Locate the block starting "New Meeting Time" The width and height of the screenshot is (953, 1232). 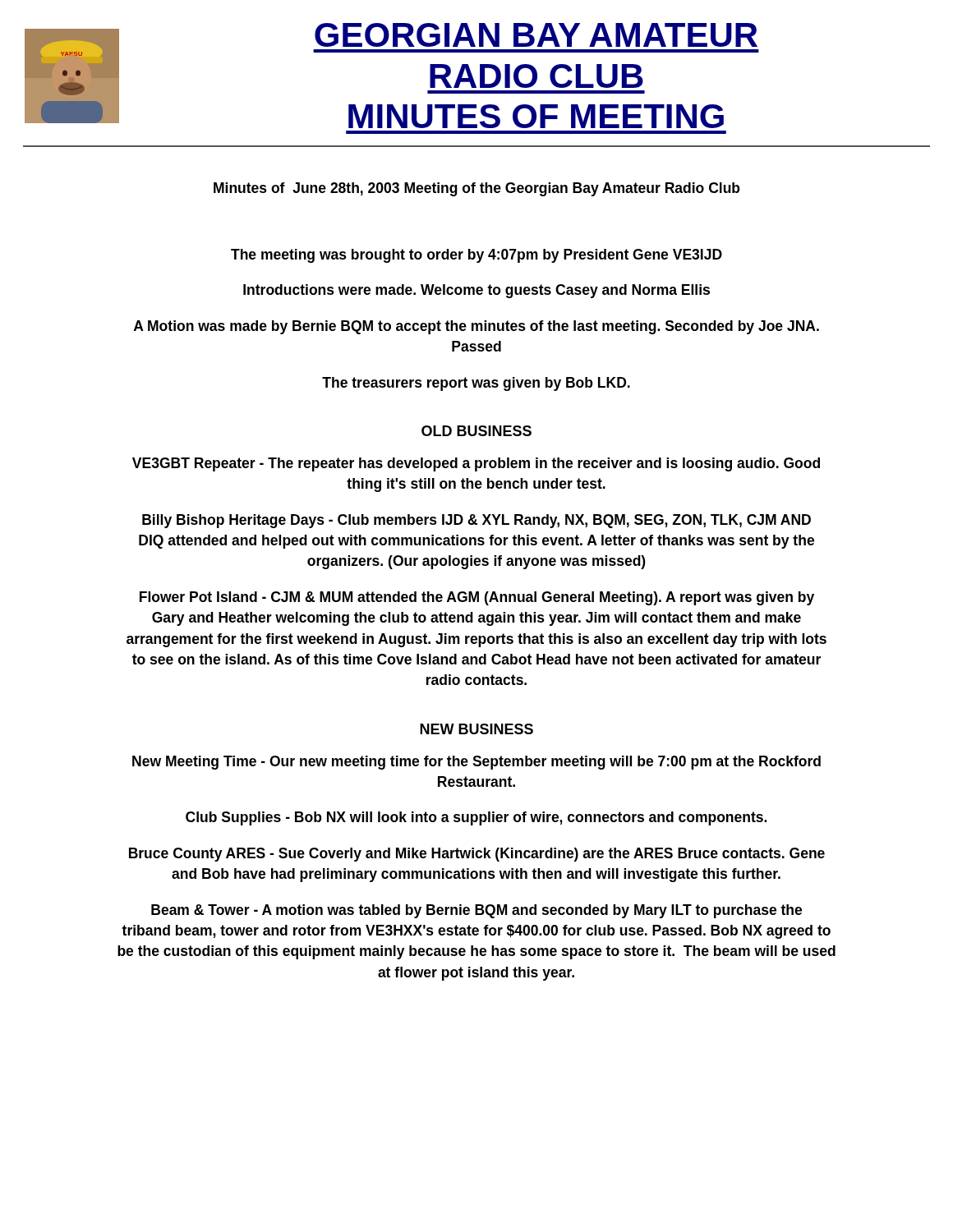pos(476,772)
